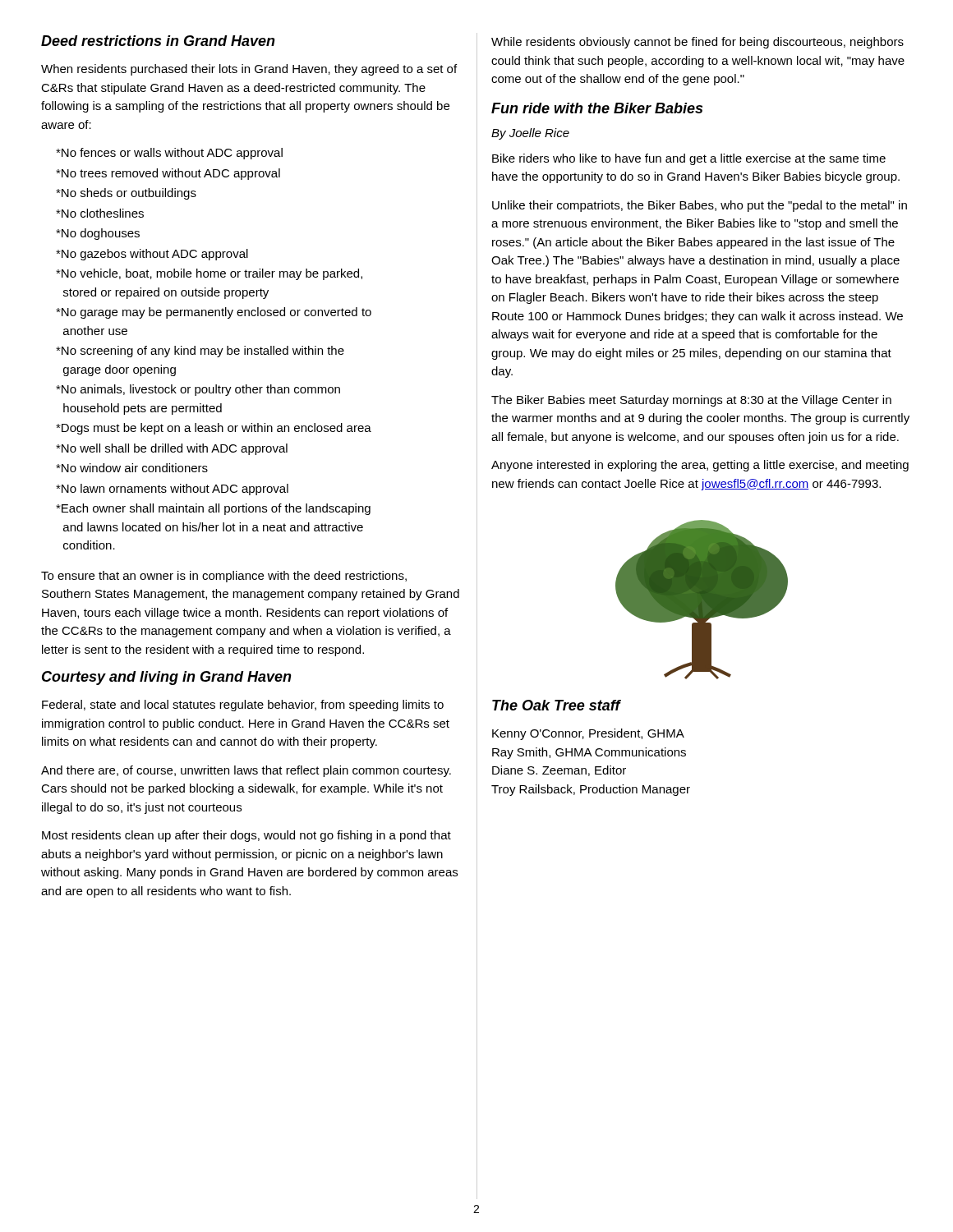This screenshot has height=1232, width=953.
Task: Find the text block that says "Federal, state and local statutes regulate behavior,"
Action: 245,723
